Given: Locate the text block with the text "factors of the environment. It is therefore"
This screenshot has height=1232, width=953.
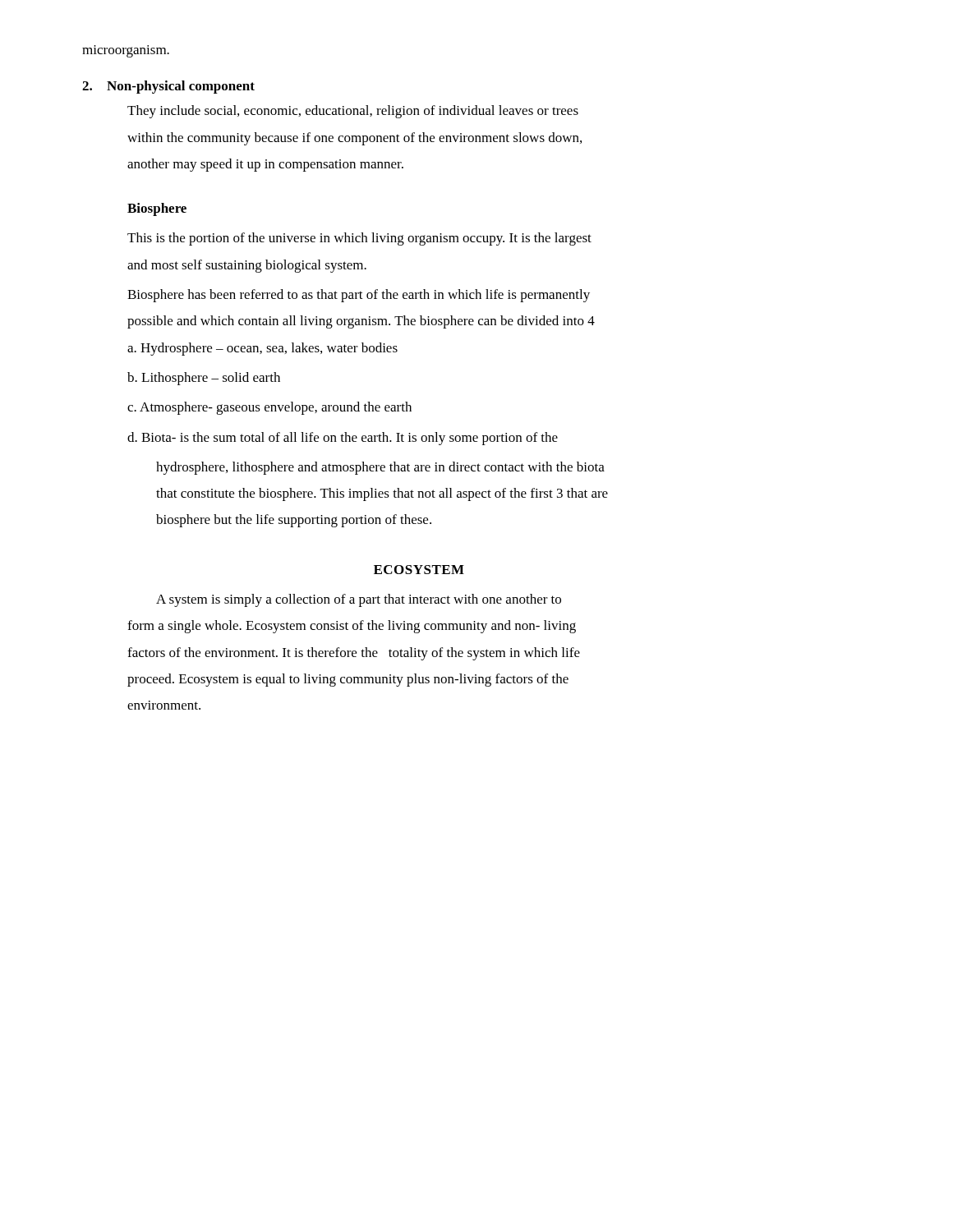Looking at the screenshot, I should (x=354, y=652).
